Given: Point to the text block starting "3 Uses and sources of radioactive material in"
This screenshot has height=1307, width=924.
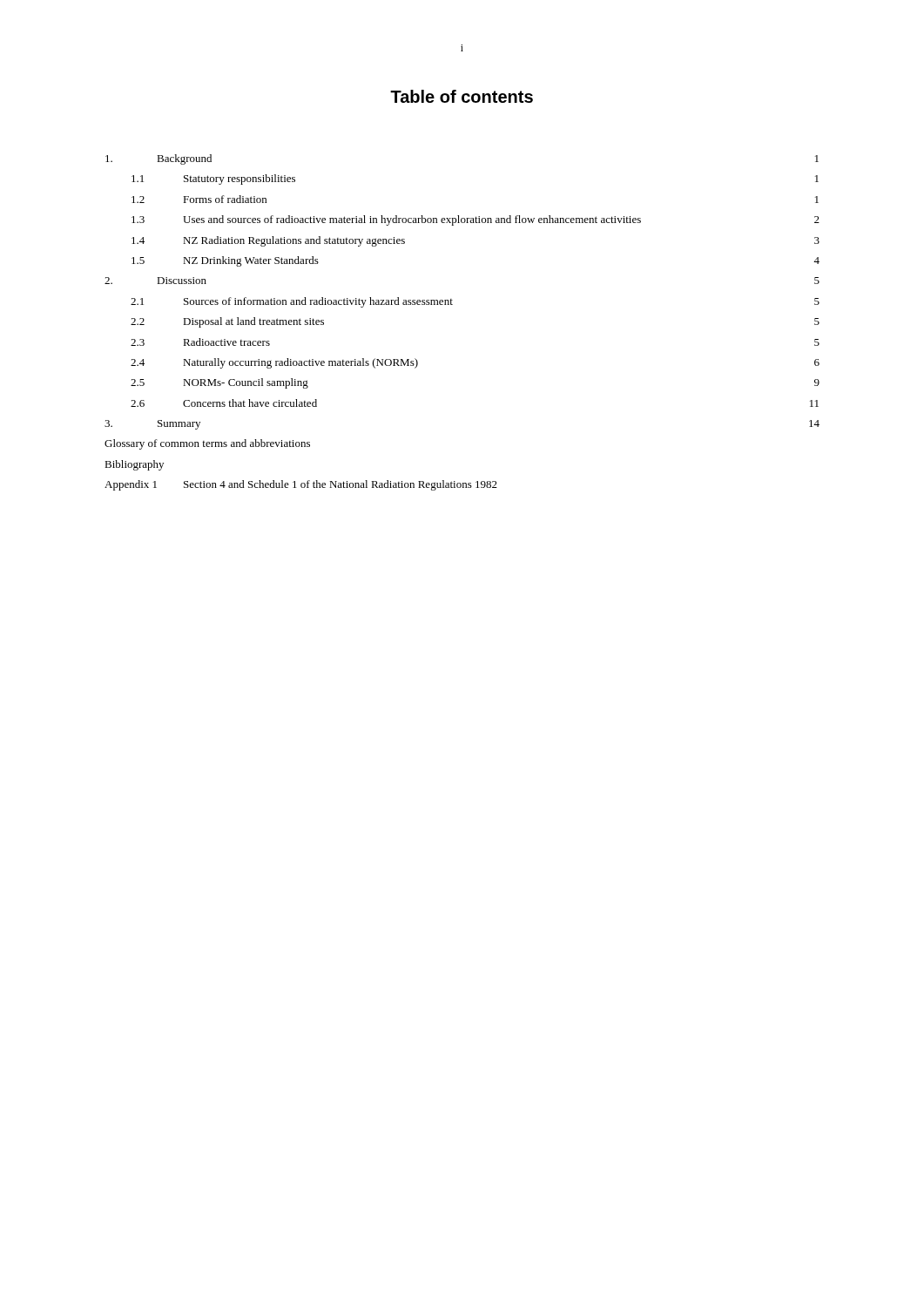Looking at the screenshot, I should 462,219.
